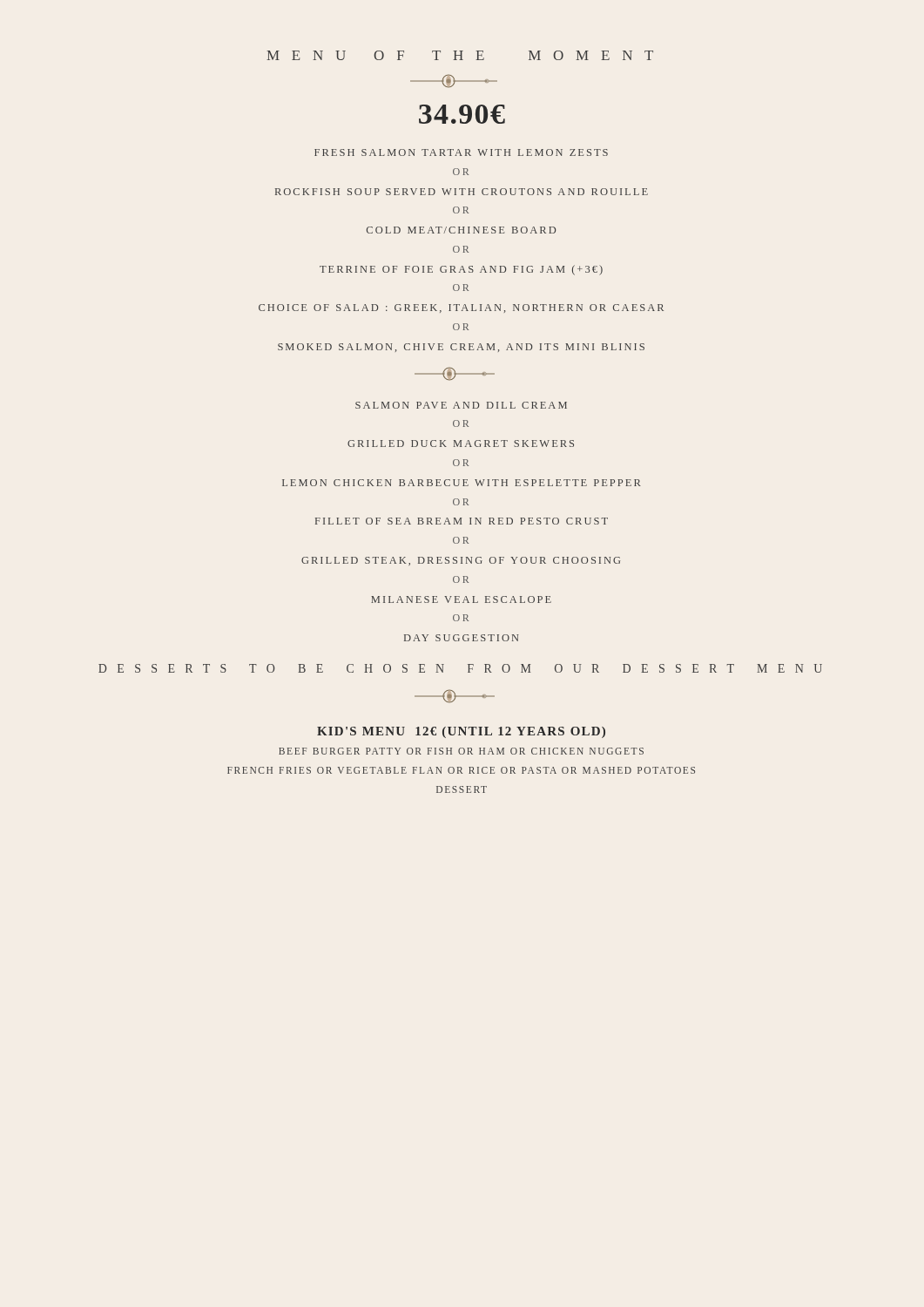
Task: Locate the block of text that opens with "TERRINE OF FOIE GRAS AND FIG"
Action: pyautogui.click(x=462, y=269)
